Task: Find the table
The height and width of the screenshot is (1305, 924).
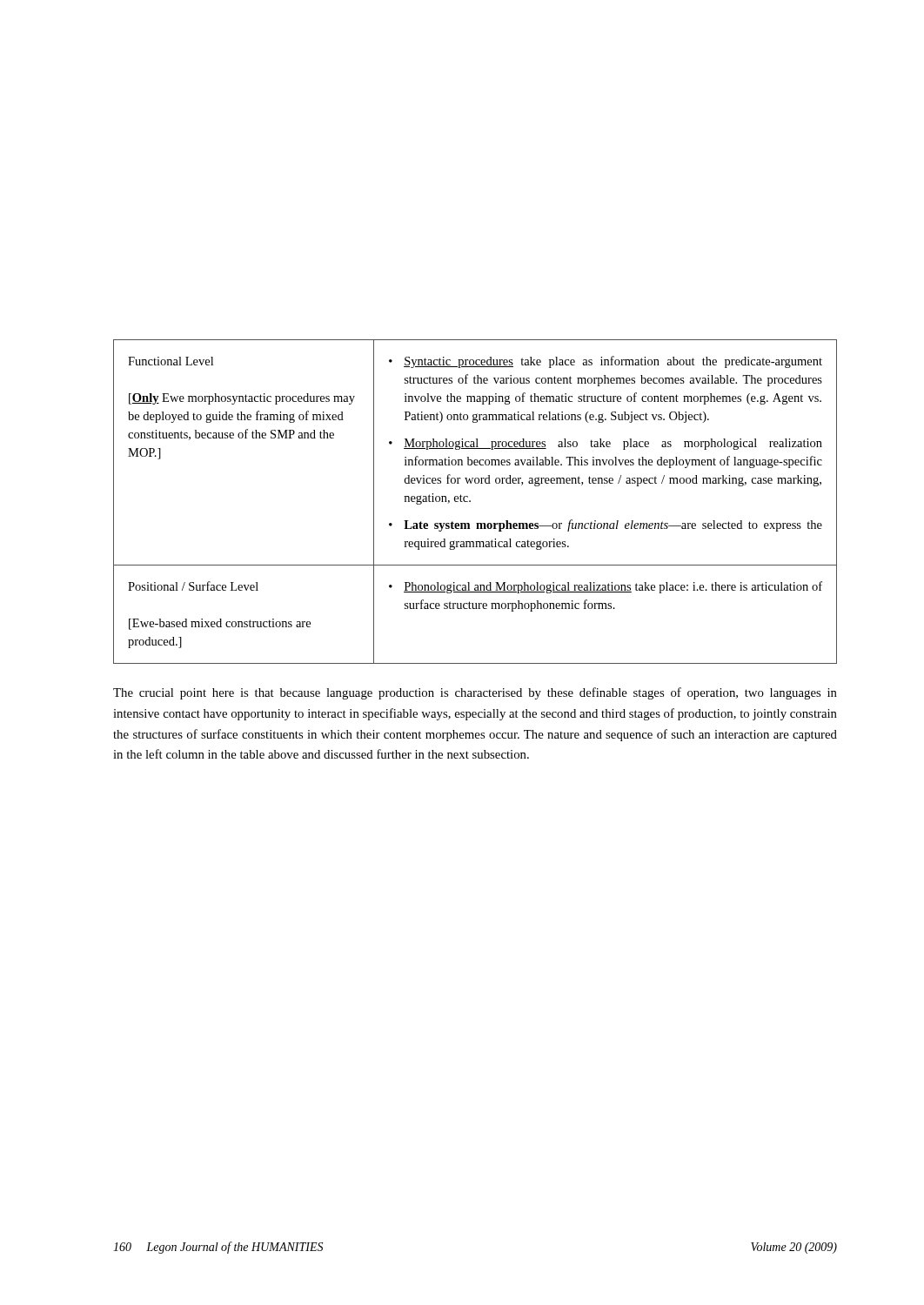Action: click(475, 502)
